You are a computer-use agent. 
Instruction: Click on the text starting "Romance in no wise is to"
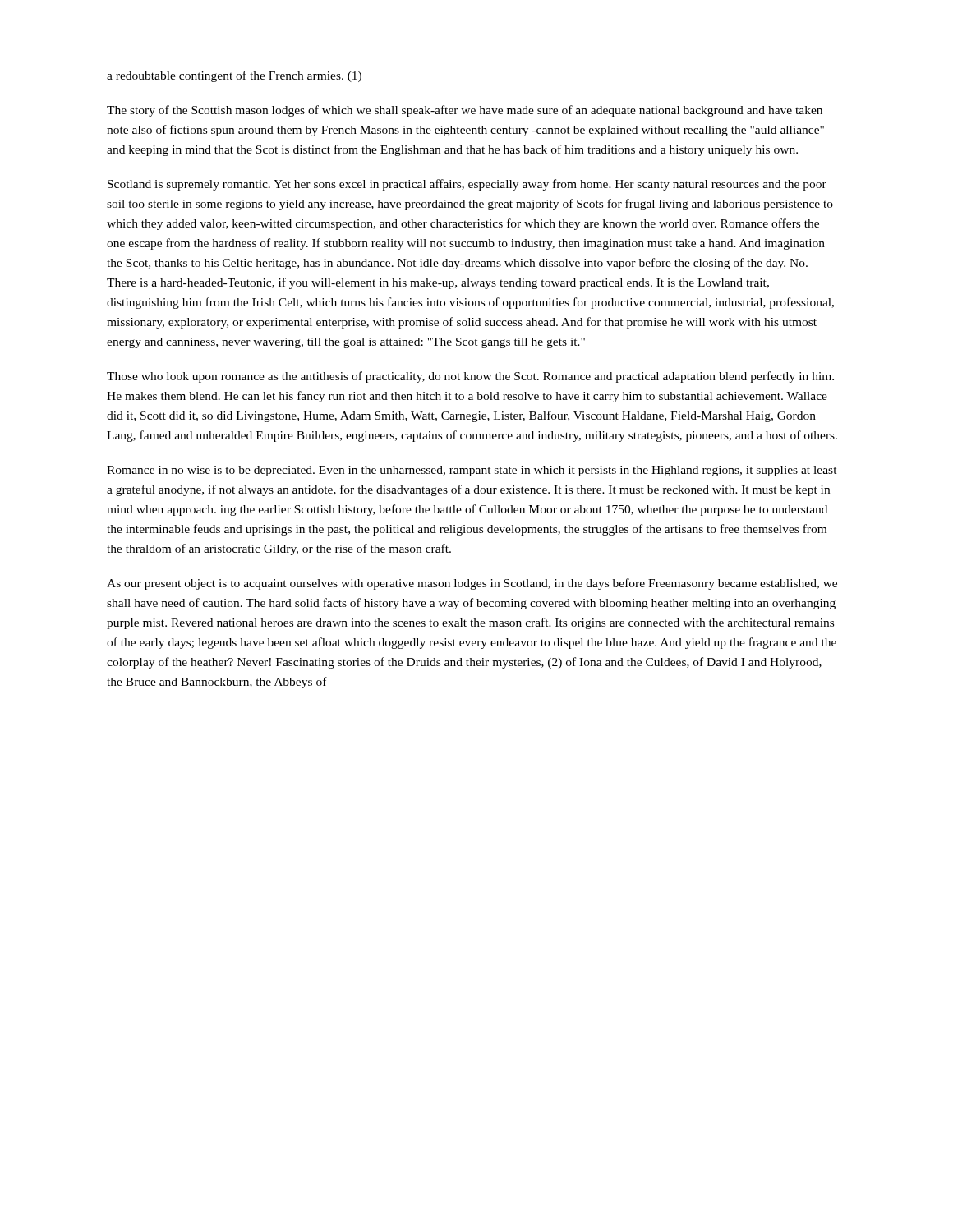[472, 509]
